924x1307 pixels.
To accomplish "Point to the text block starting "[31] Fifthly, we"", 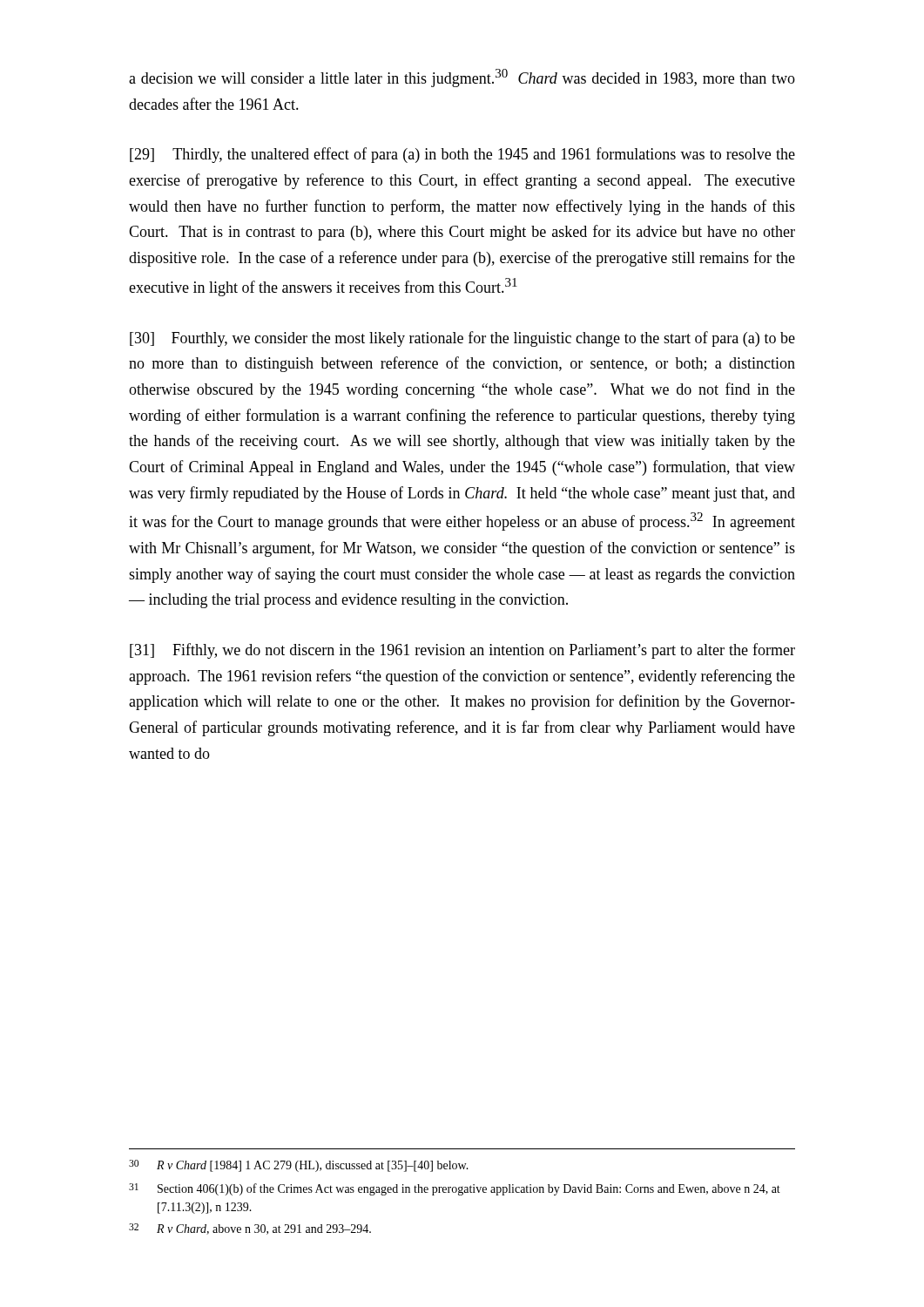I will point(462,702).
